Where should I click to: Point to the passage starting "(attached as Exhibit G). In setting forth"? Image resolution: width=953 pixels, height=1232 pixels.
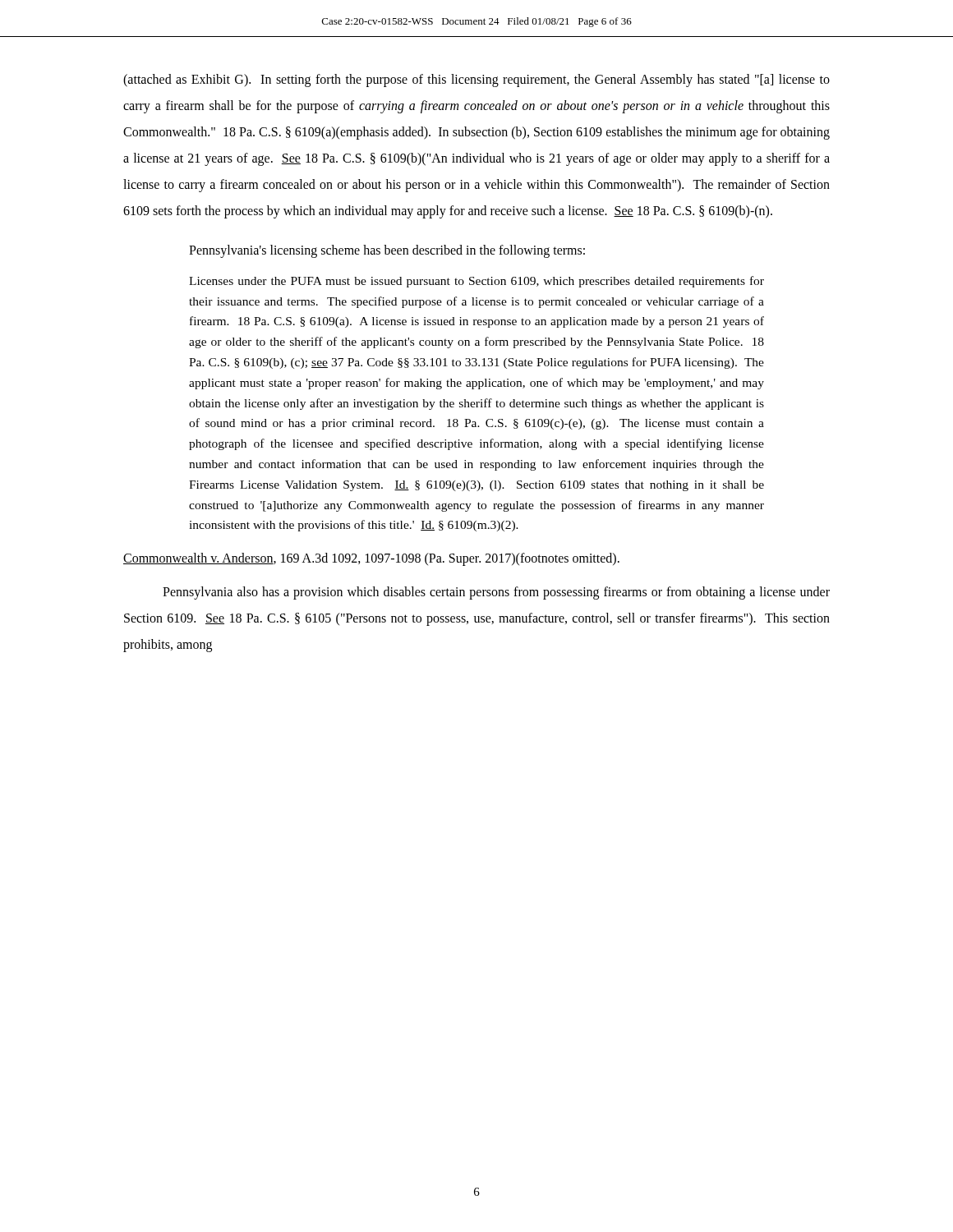(x=476, y=145)
